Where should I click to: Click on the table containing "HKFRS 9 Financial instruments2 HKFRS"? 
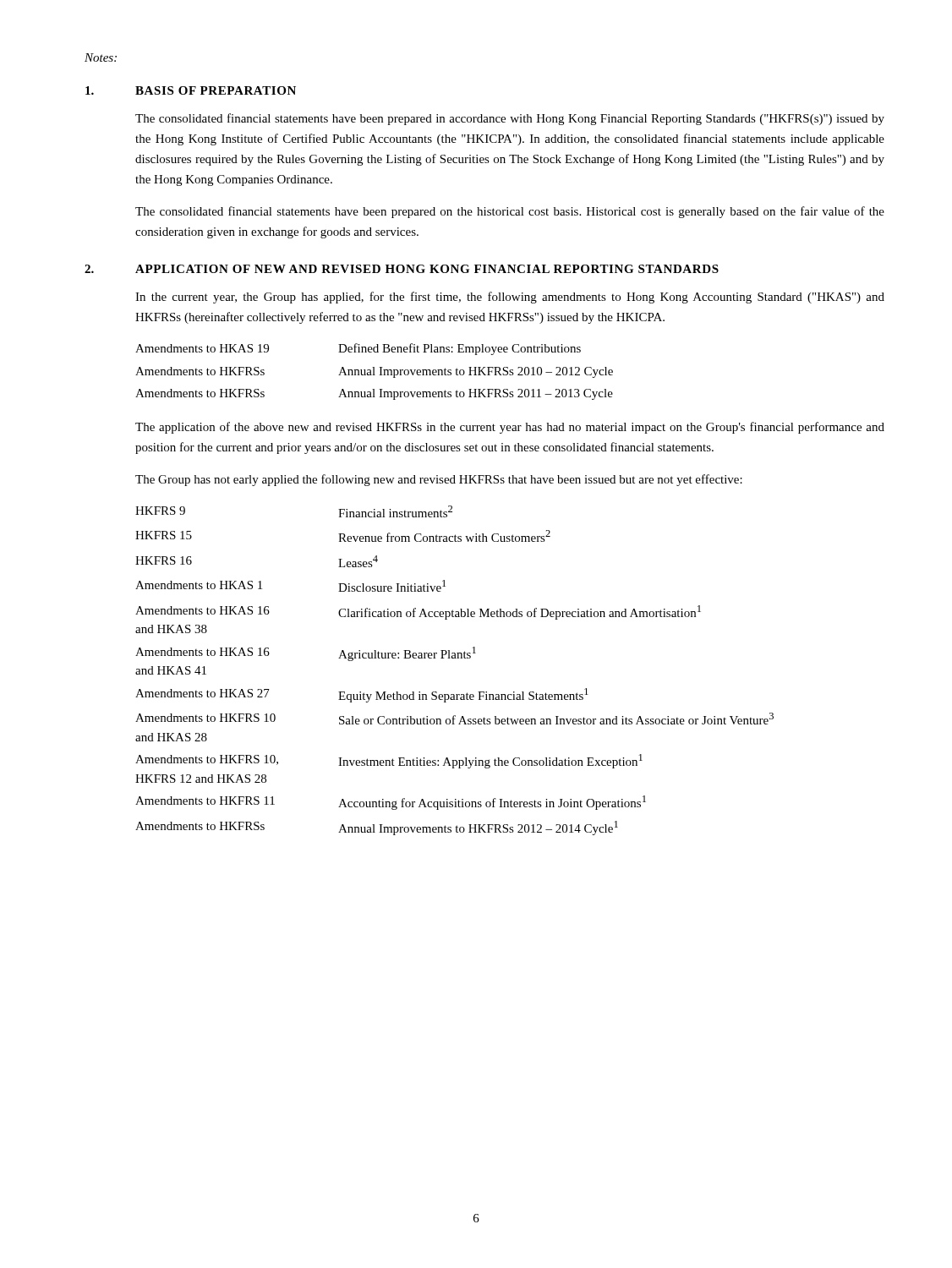(510, 669)
